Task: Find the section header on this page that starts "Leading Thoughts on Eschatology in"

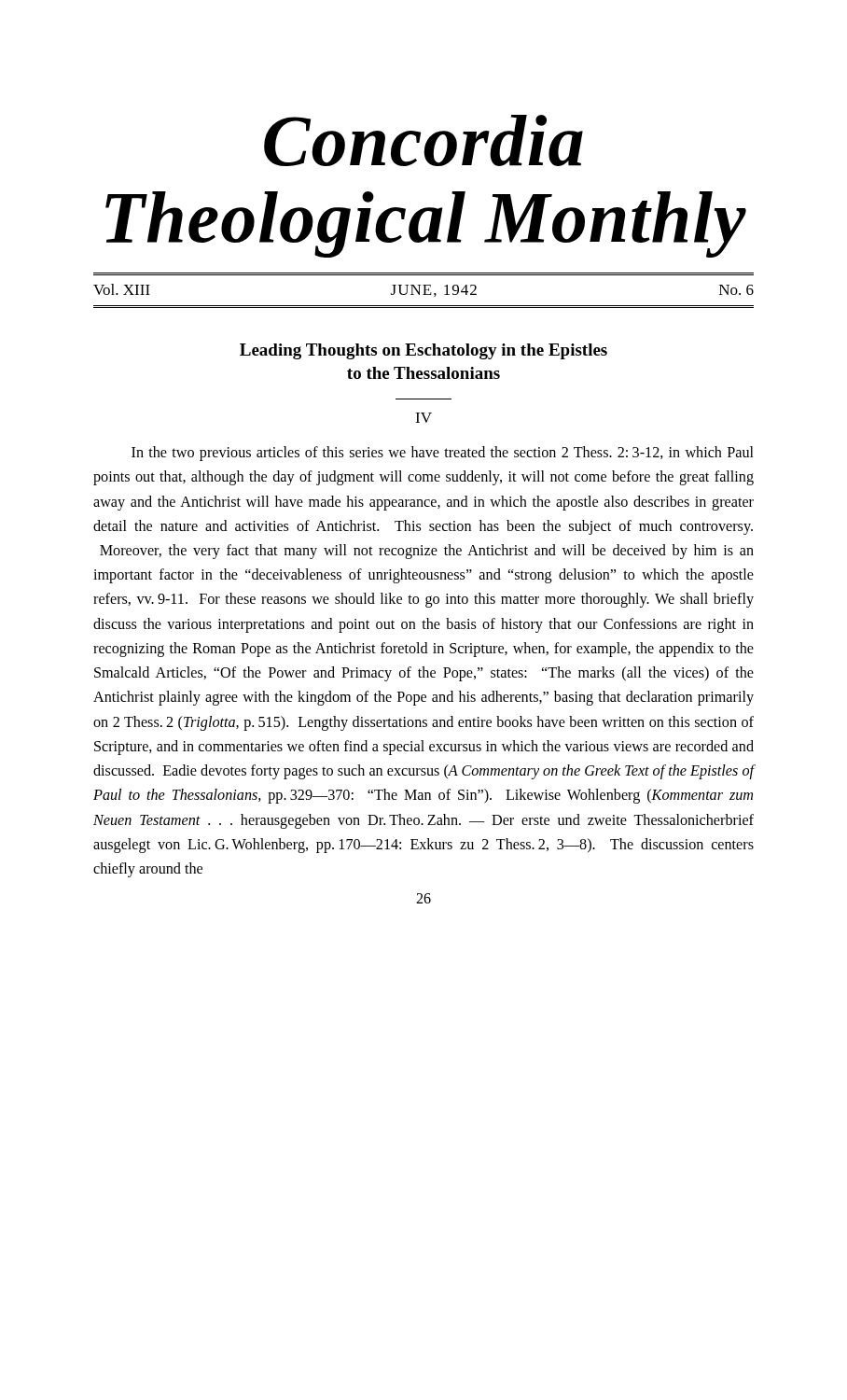Action: click(x=424, y=361)
